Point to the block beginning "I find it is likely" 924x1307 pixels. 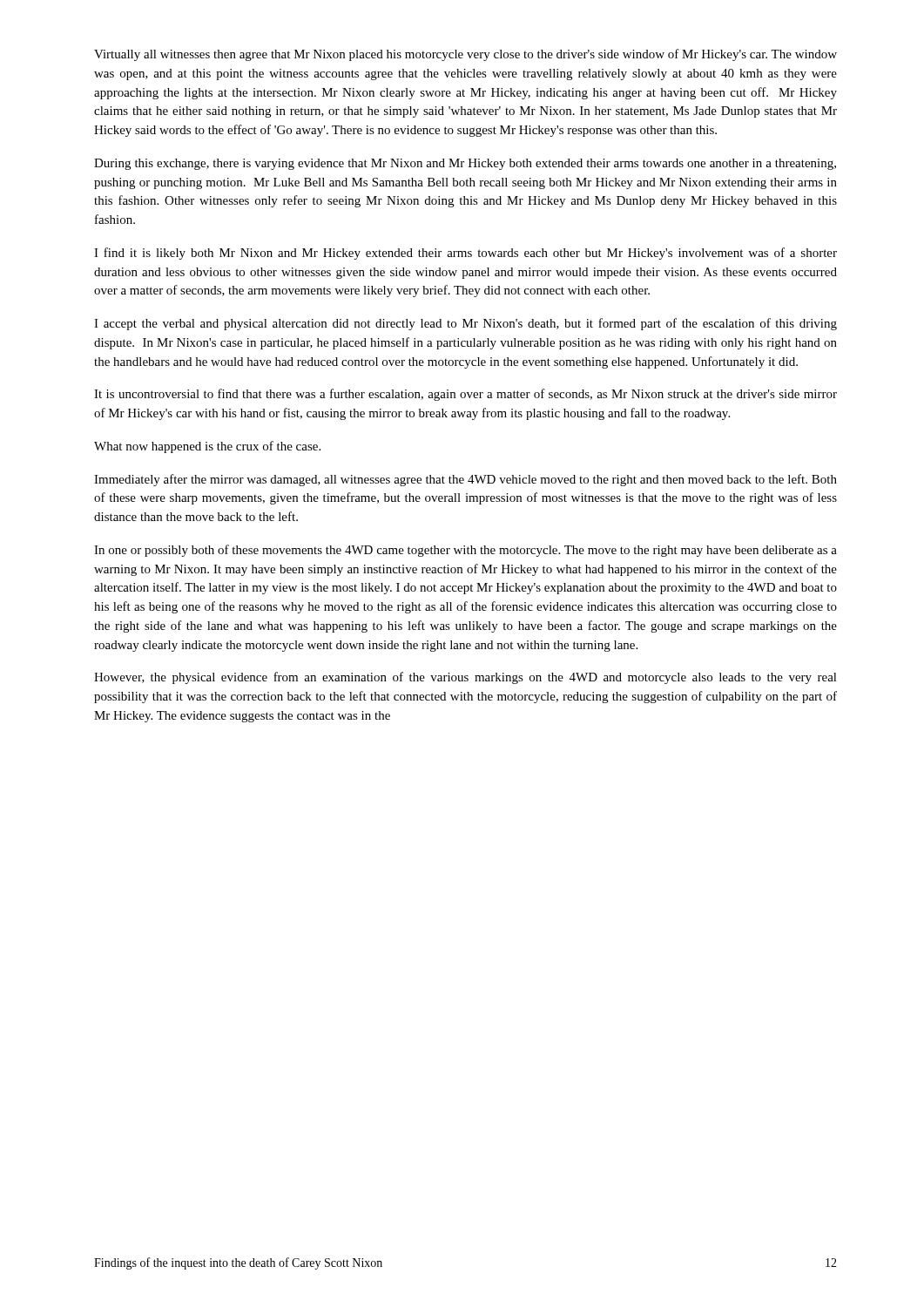point(465,271)
